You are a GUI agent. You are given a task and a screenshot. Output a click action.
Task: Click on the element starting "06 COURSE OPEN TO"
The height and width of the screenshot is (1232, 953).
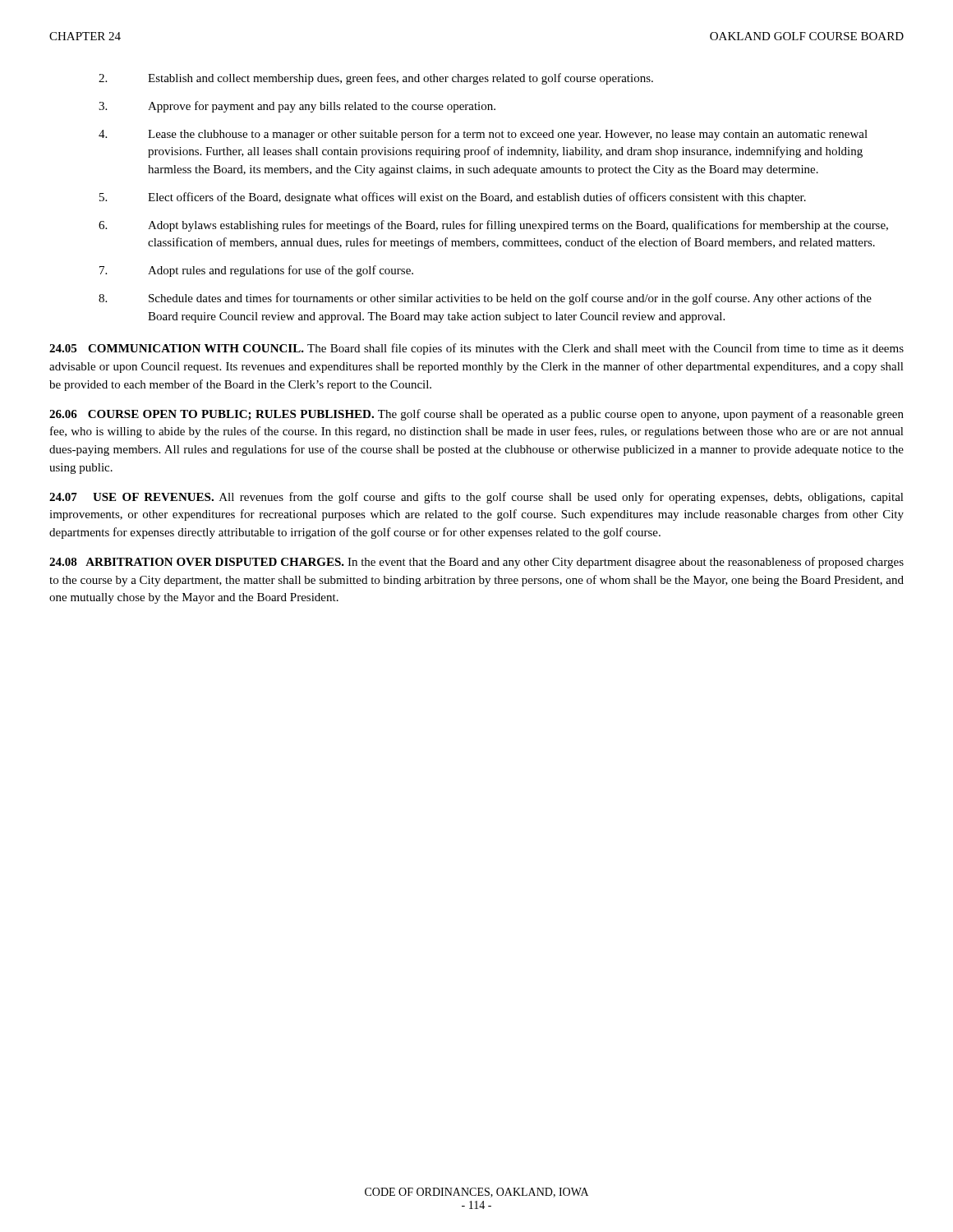click(476, 440)
